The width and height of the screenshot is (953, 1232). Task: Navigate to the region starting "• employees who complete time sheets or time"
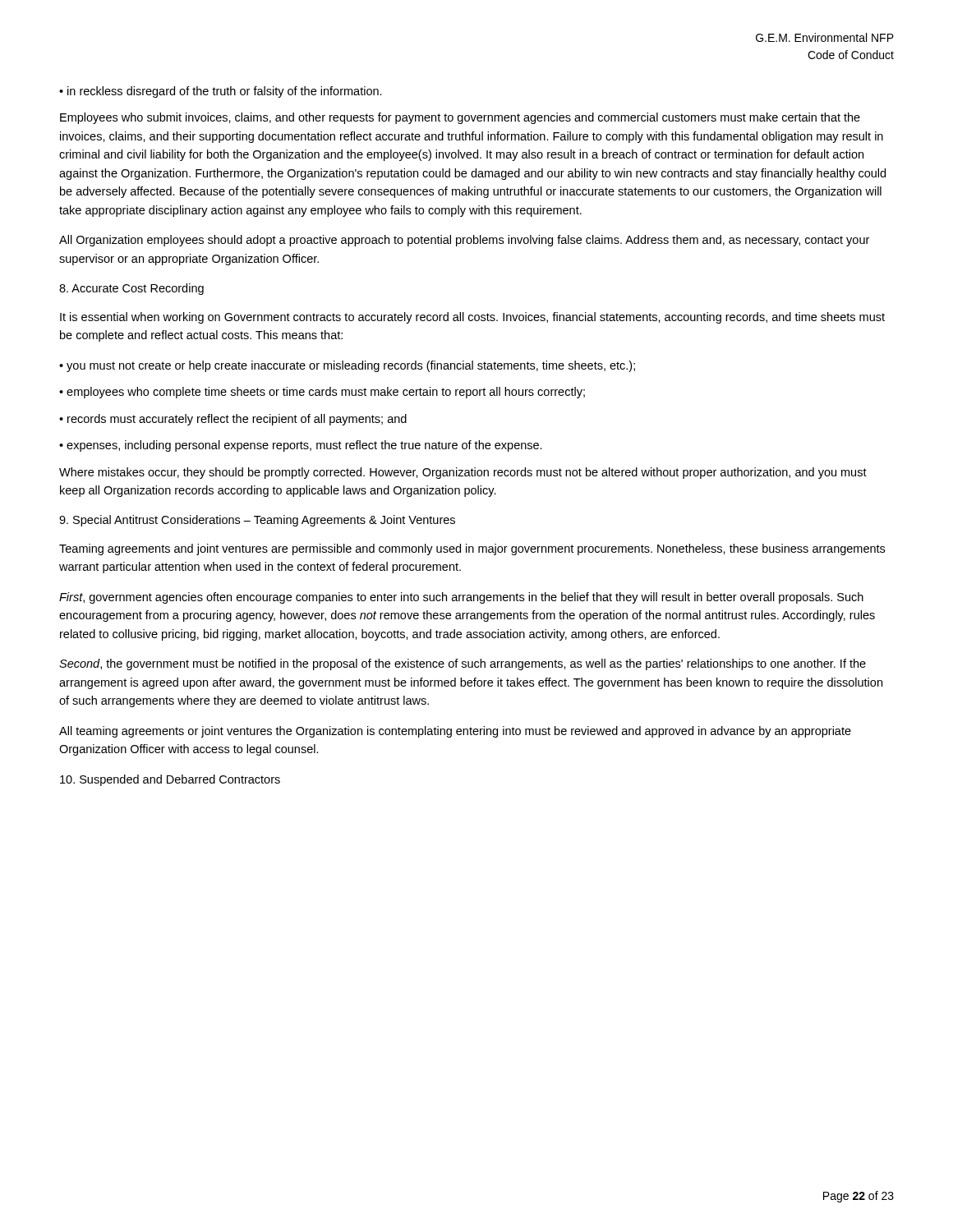point(322,392)
